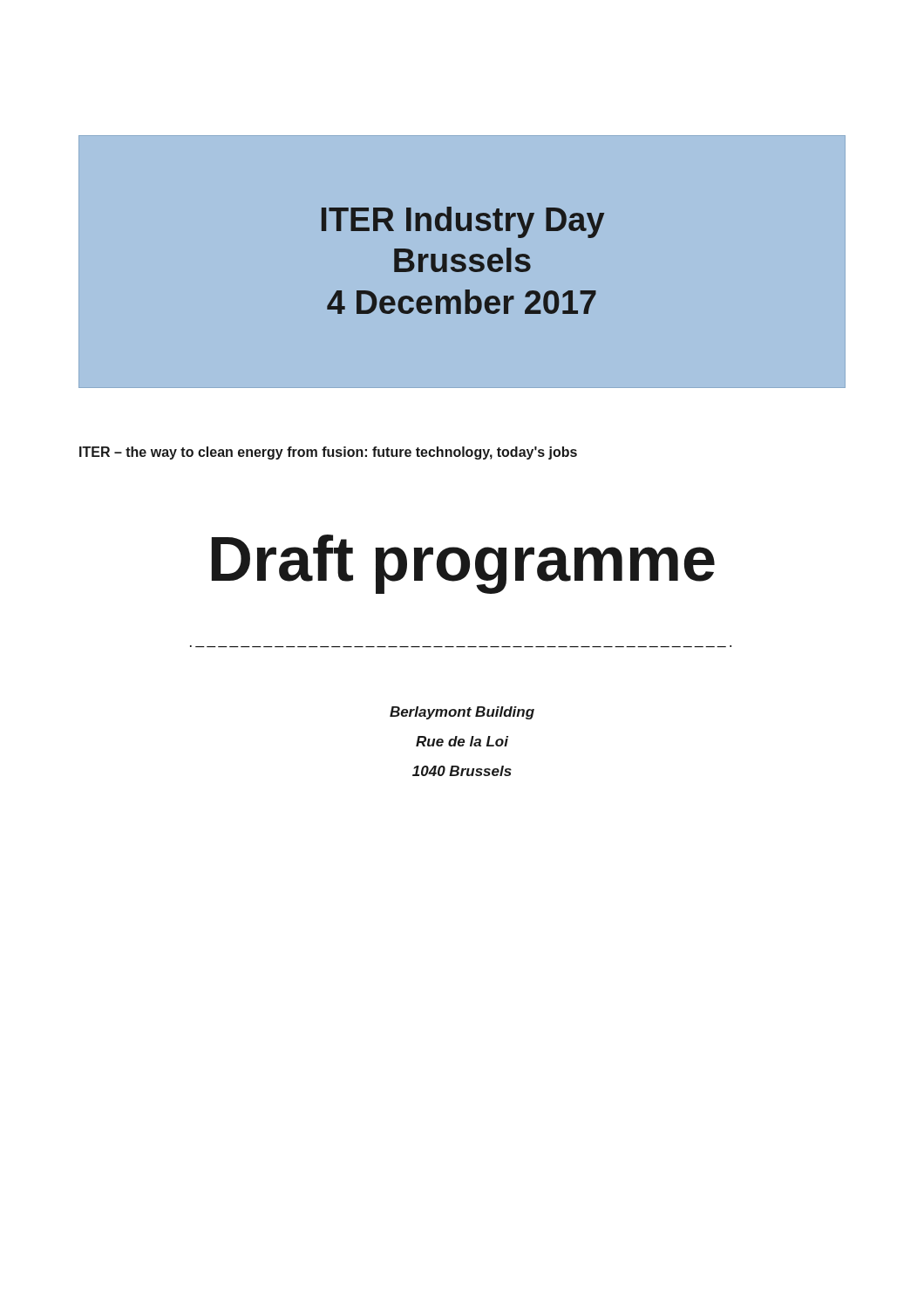Locate the title containing "ITER Industry Day Brussels 4 December"
Screen dimensions: 1308x924
(462, 262)
